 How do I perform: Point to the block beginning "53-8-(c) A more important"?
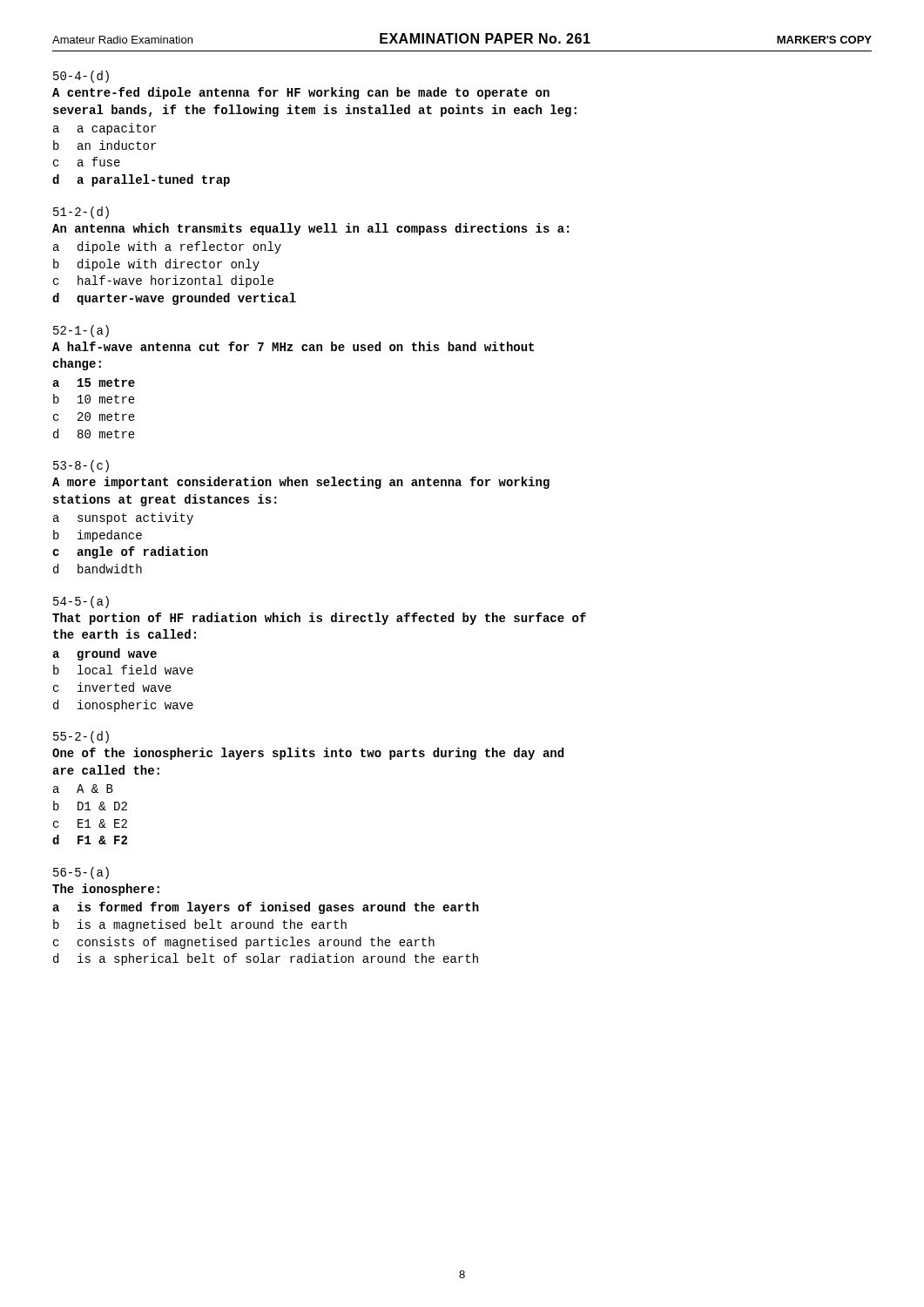(x=81, y=466)
